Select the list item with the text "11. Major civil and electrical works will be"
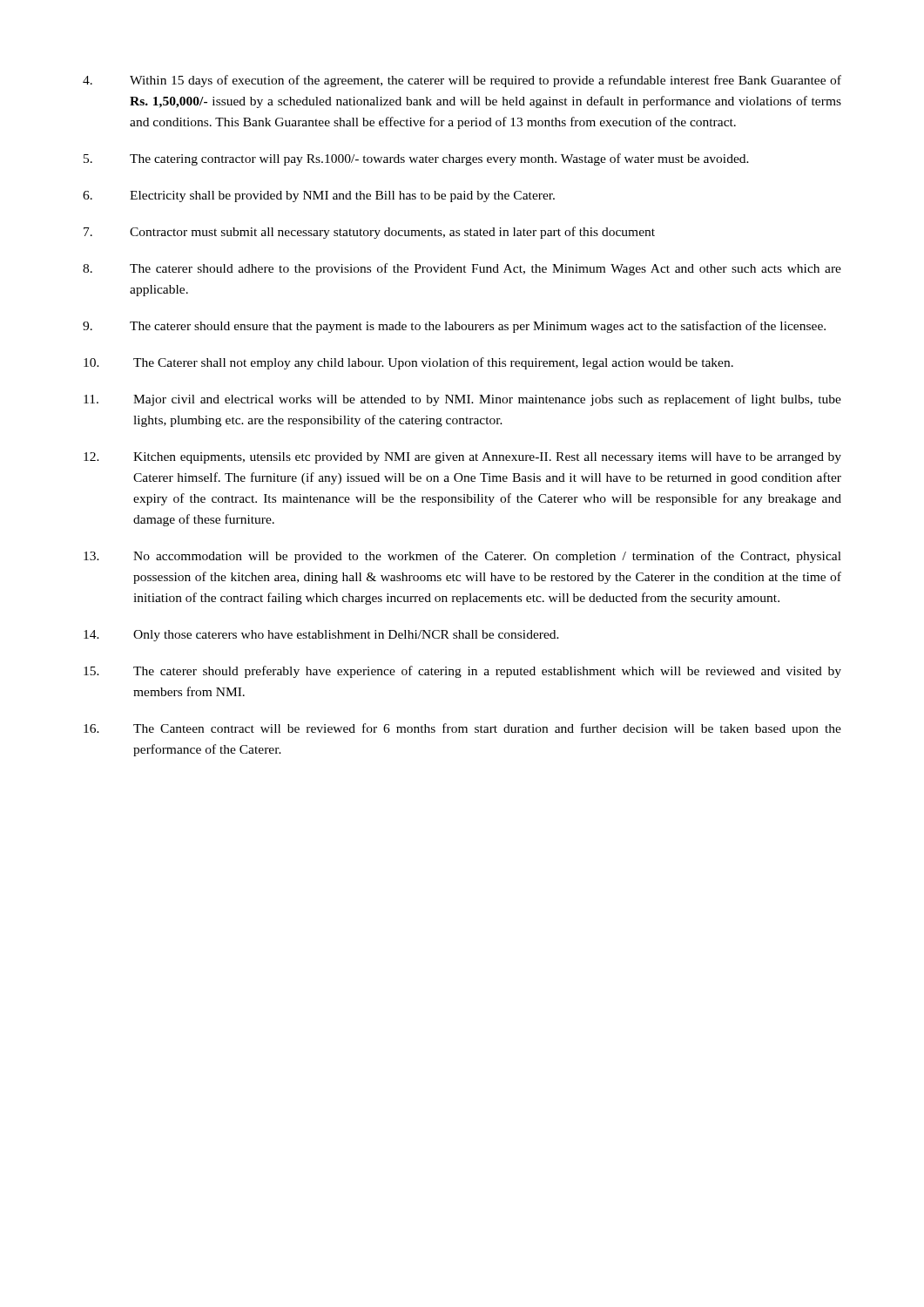 462,410
